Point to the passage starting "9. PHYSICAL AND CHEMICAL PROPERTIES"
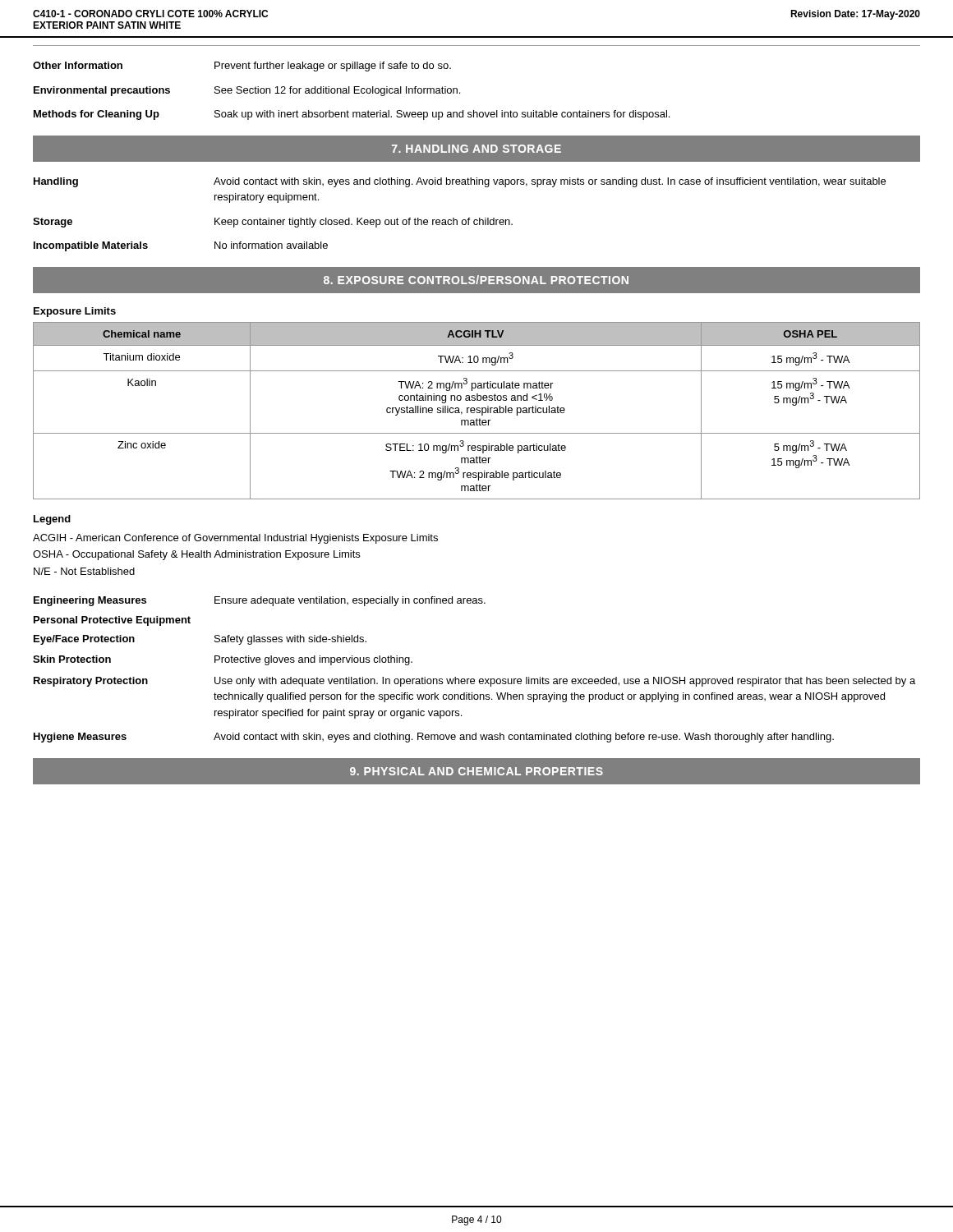The image size is (953, 1232). pyautogui.click(x=476, y=771)
